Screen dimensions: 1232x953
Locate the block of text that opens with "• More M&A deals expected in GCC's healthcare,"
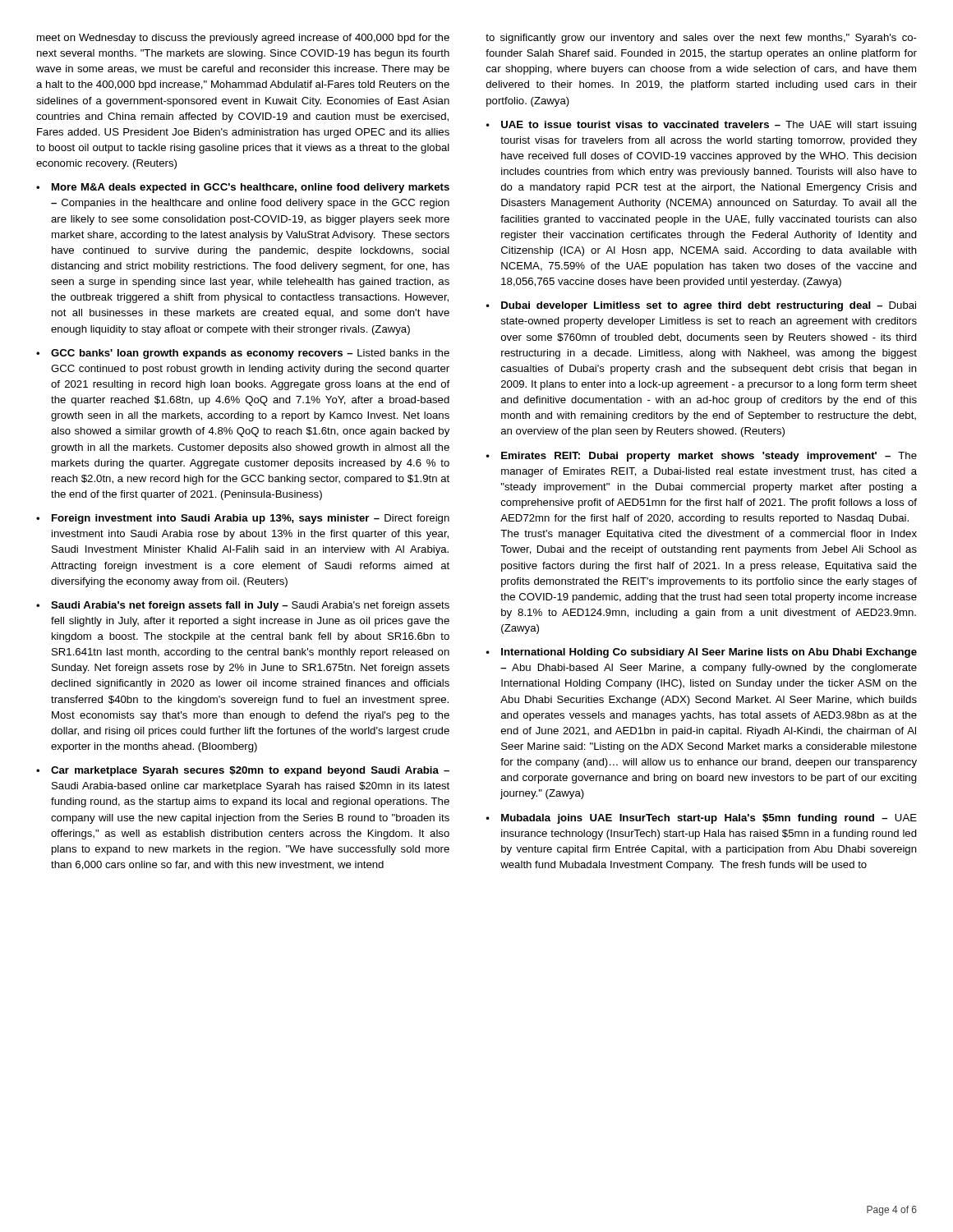243,258
